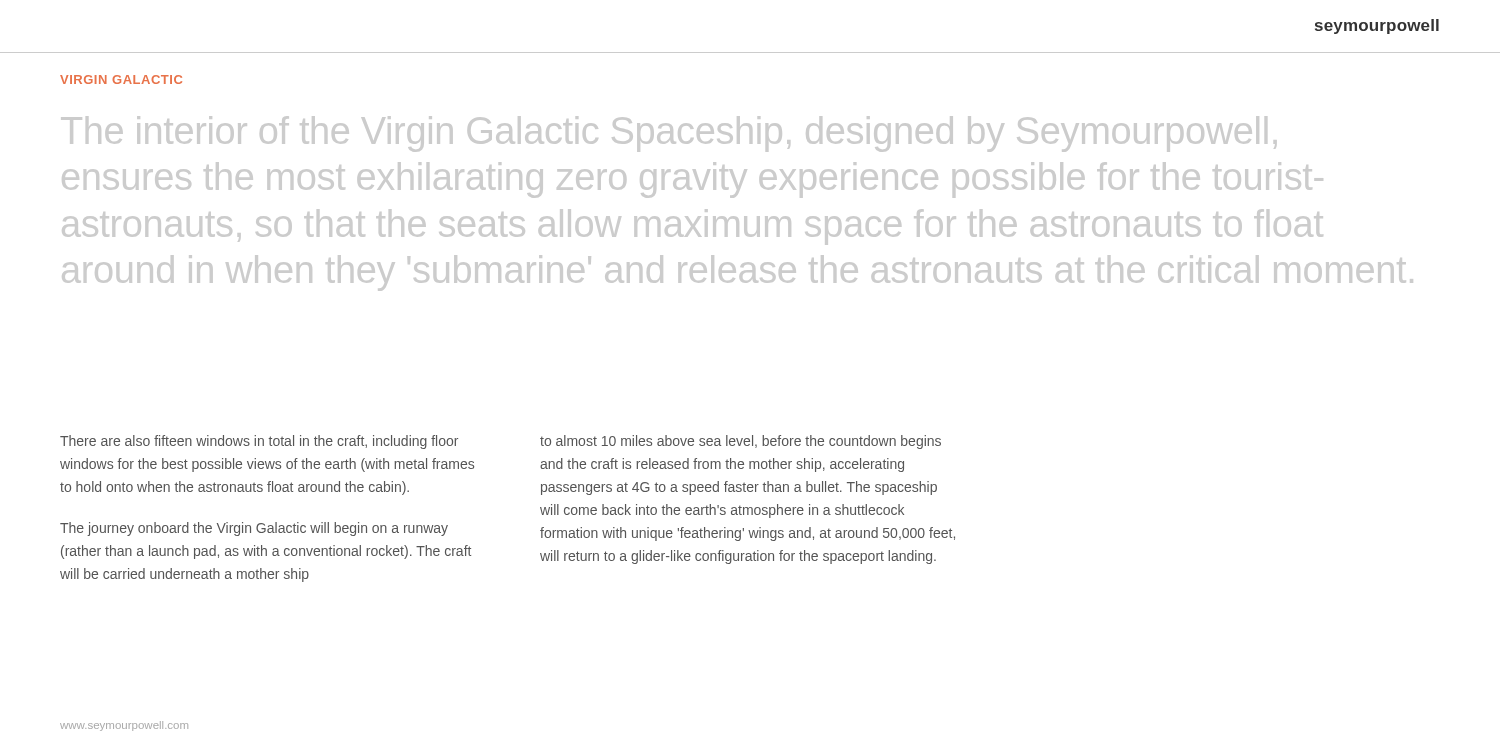
Task: Find the title
Action: (738, 201)
